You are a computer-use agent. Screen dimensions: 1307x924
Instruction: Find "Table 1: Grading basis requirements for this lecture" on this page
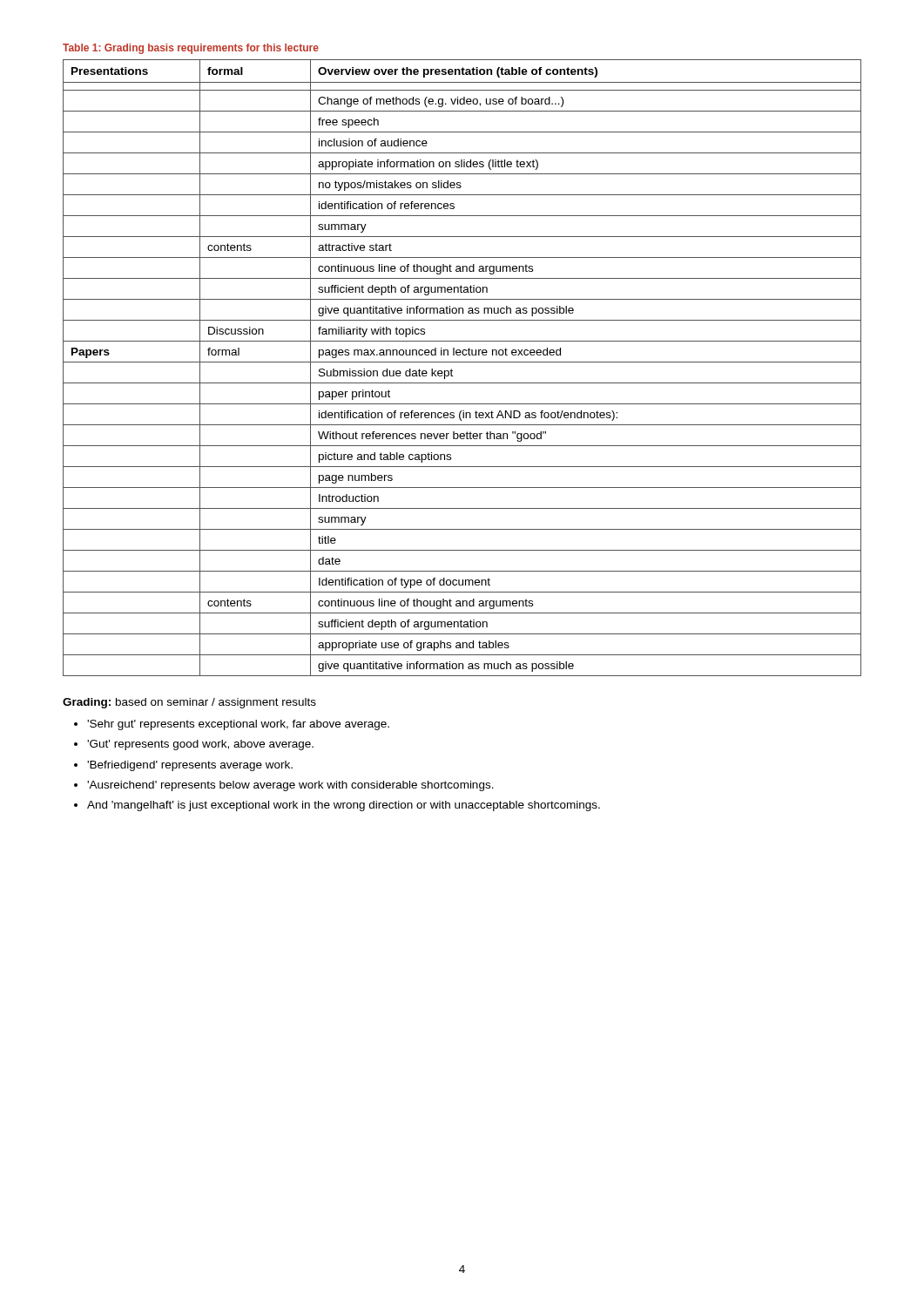tap(191, 48)
